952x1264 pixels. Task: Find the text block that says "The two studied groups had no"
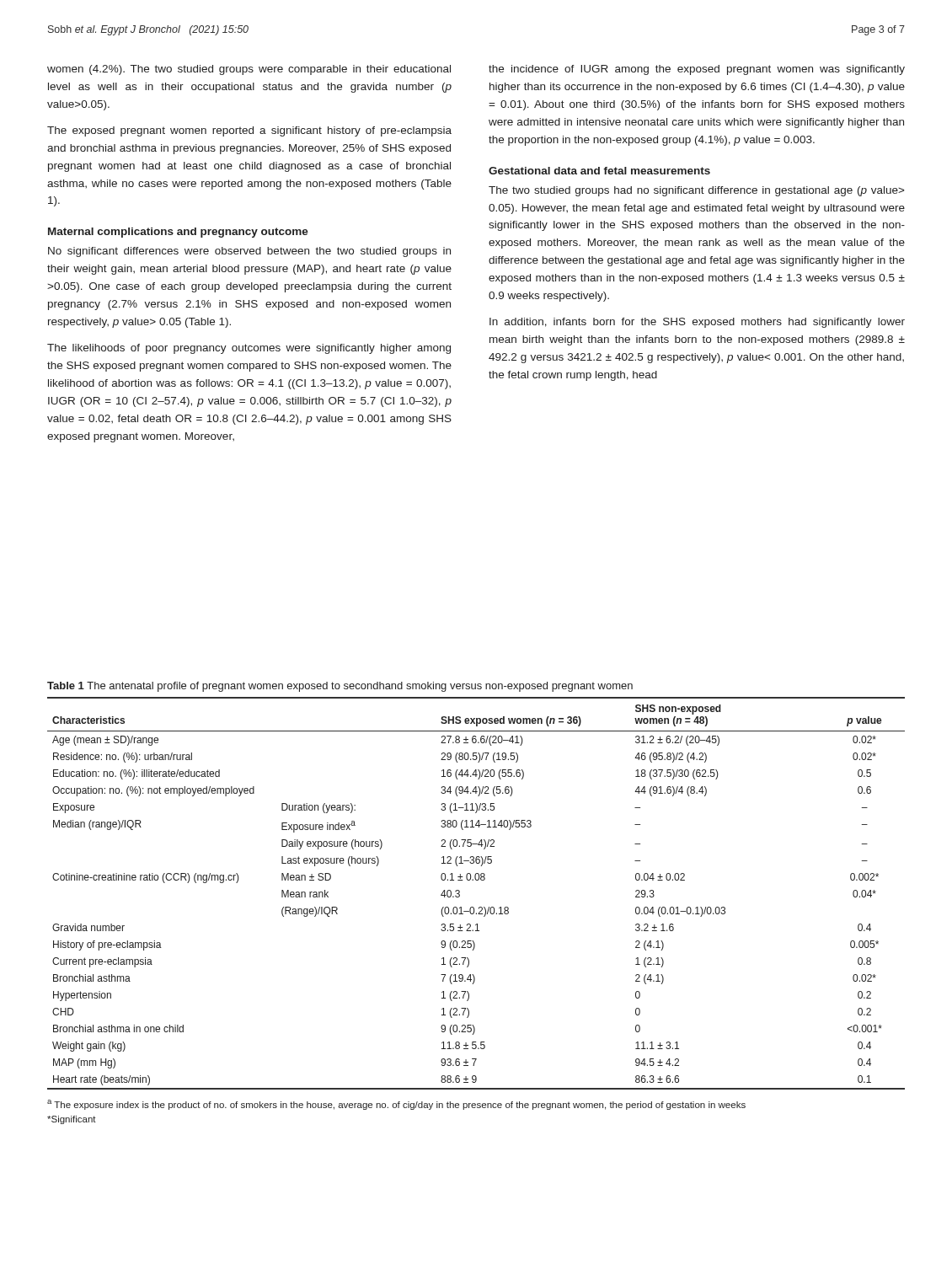pos(697,283)
